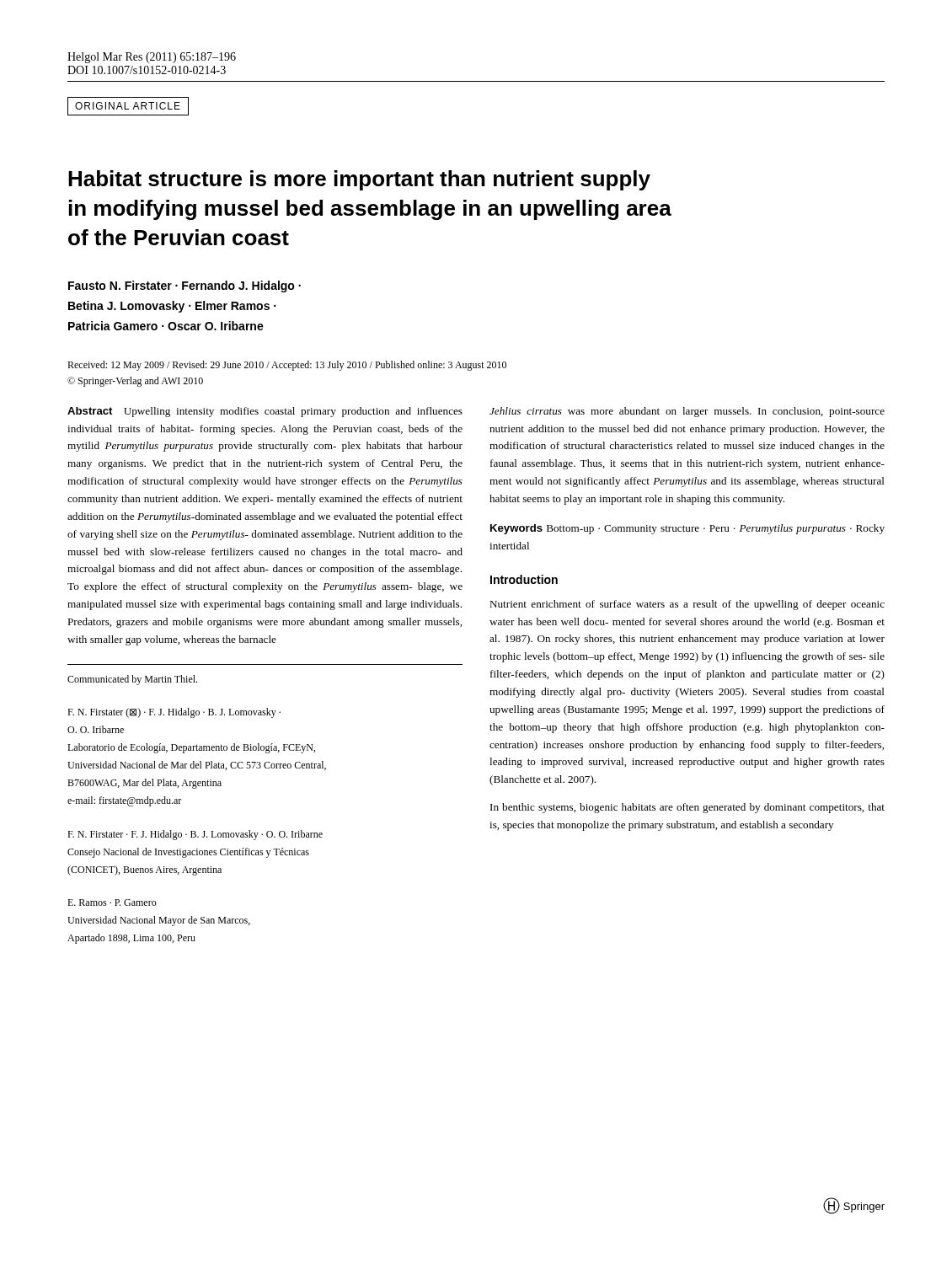This screenshot has width=952, height=1264.
Task: Find "ORIGINAL ARTICLE" on this page
Action: click(x=128, y=106)
